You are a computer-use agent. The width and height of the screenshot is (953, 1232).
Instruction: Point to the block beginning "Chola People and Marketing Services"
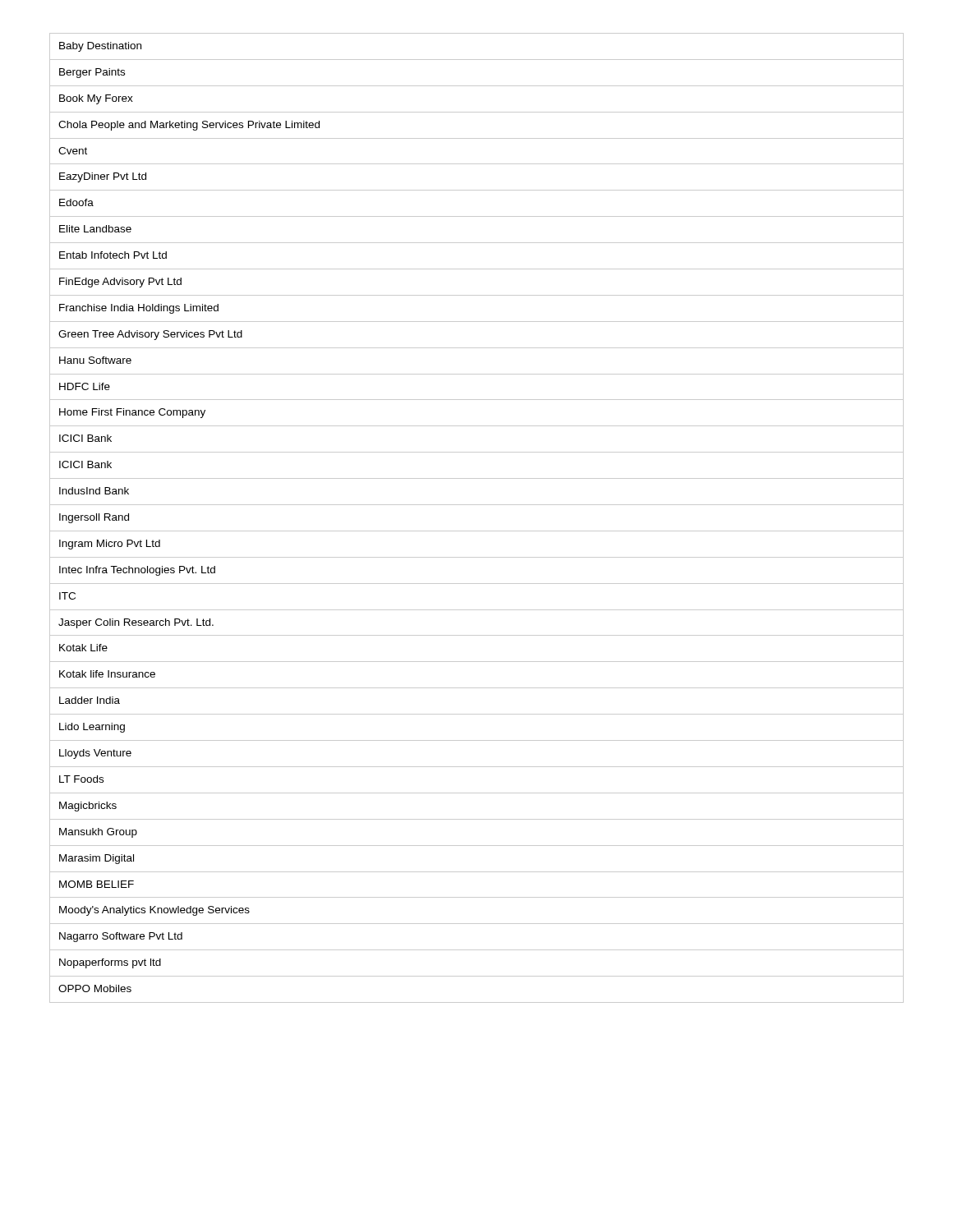pyautogui.click(x=189, y=124)
